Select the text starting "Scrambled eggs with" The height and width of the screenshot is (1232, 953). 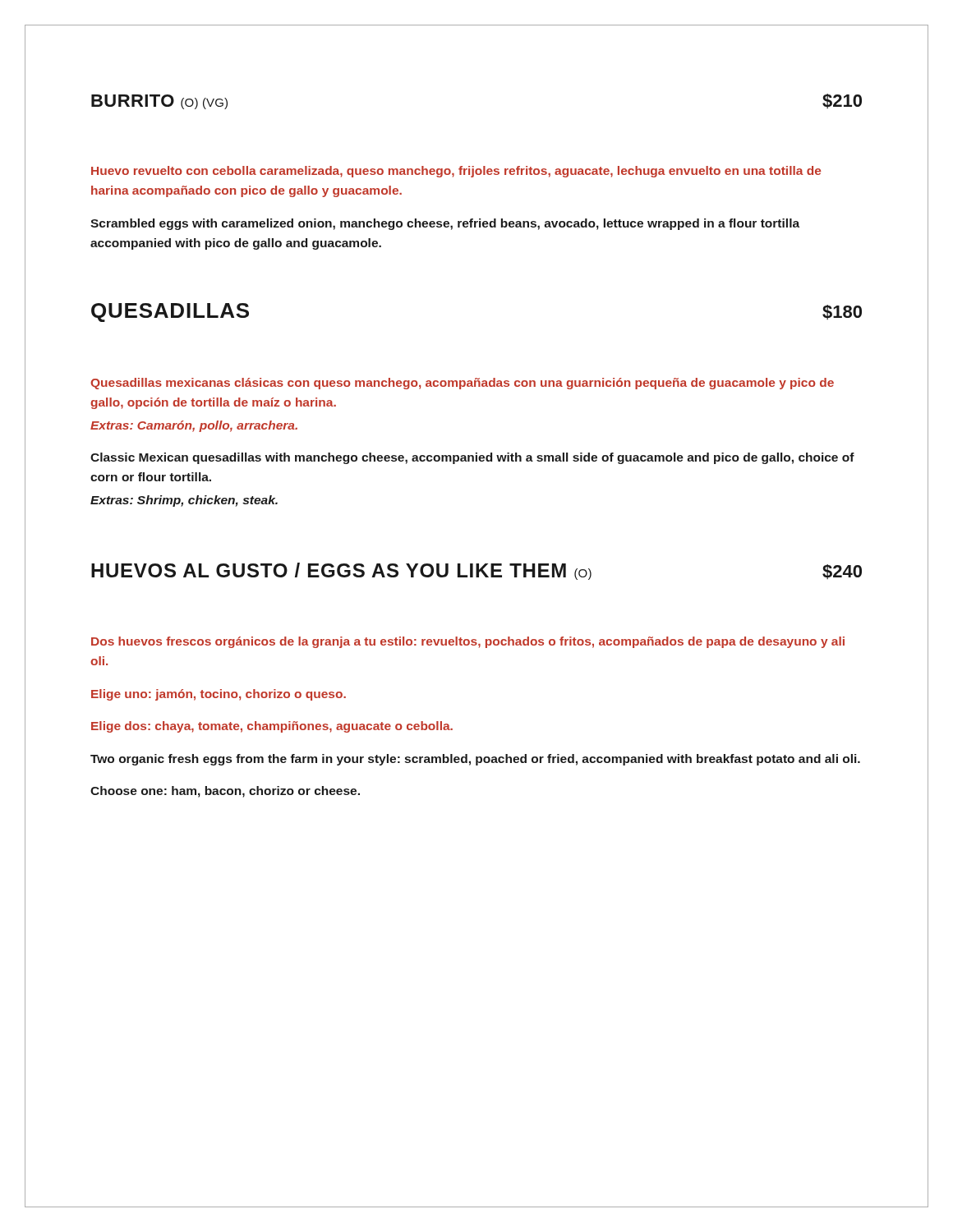(476, 233)
